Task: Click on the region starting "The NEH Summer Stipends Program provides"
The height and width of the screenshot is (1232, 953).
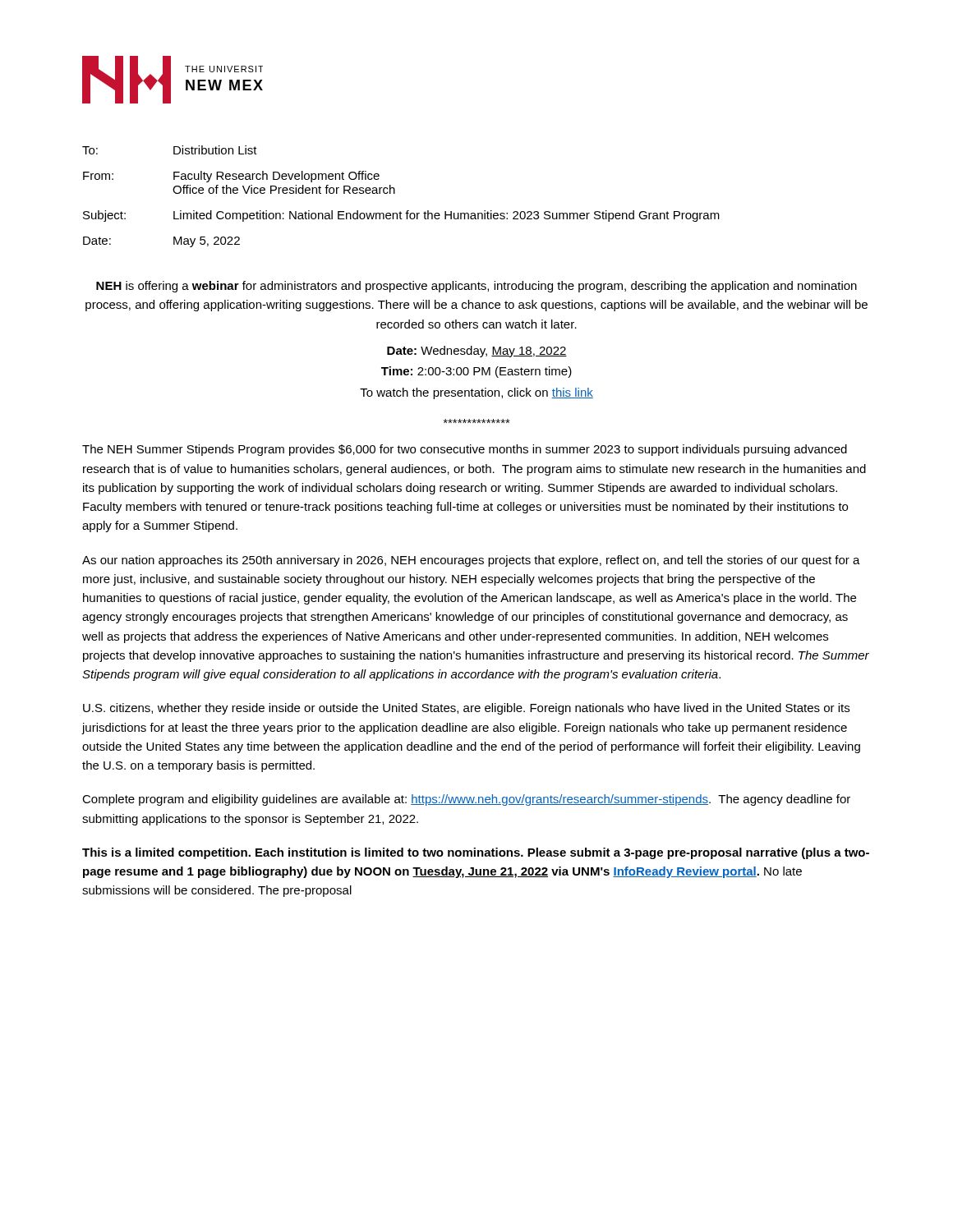Action: 474,487
